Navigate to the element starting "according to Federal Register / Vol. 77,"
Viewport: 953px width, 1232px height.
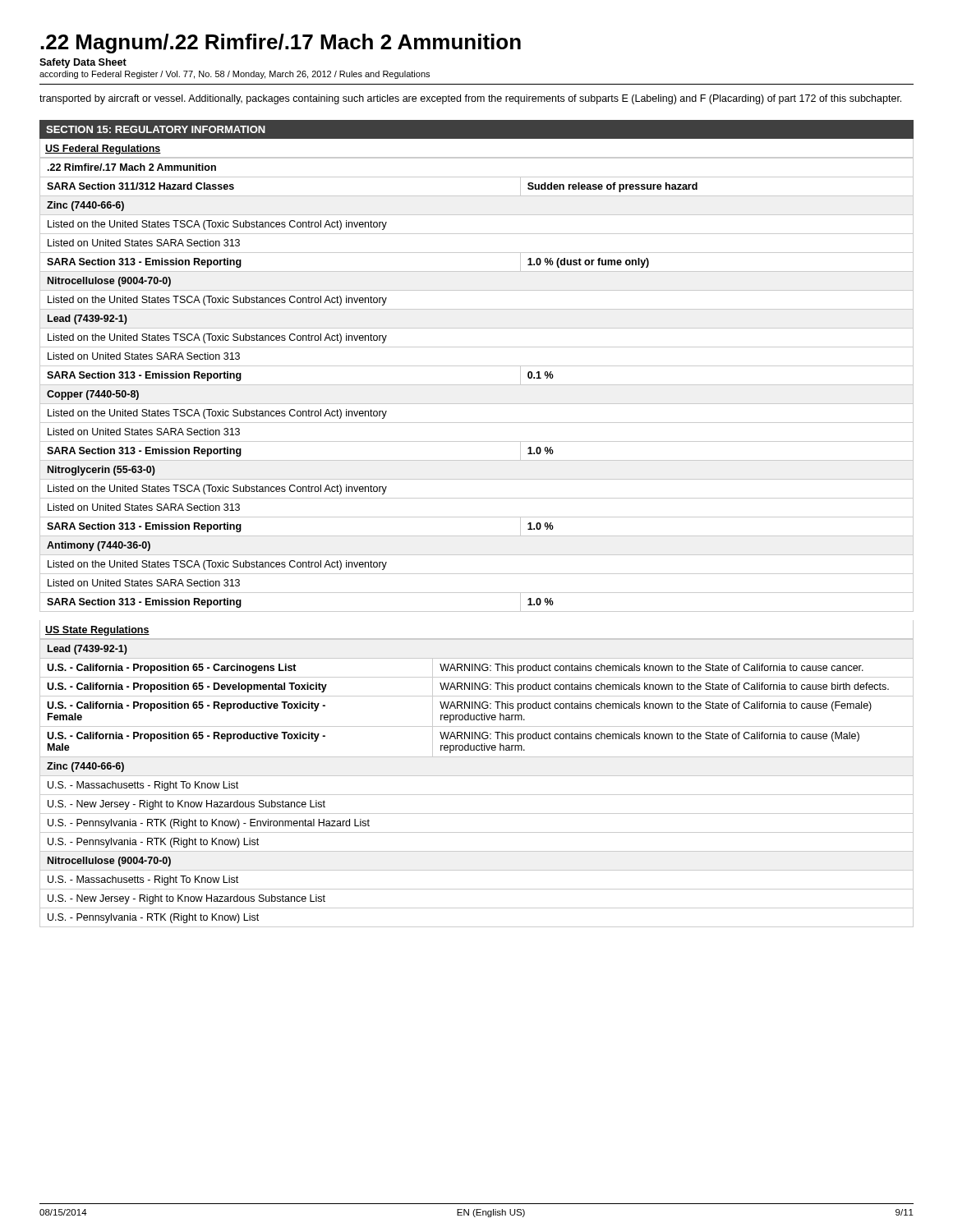coord(235,74)
